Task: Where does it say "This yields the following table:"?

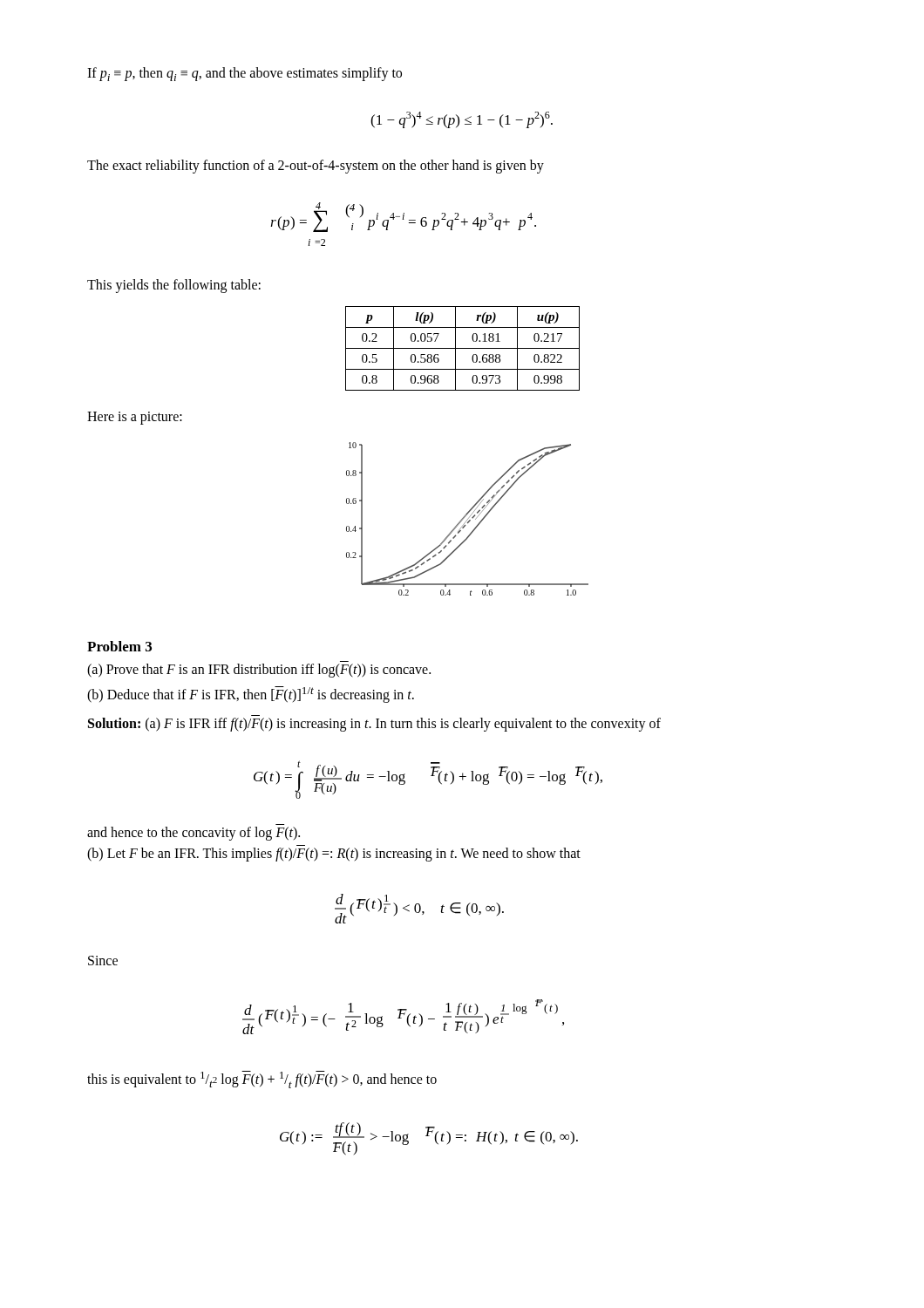Action: 174,285
